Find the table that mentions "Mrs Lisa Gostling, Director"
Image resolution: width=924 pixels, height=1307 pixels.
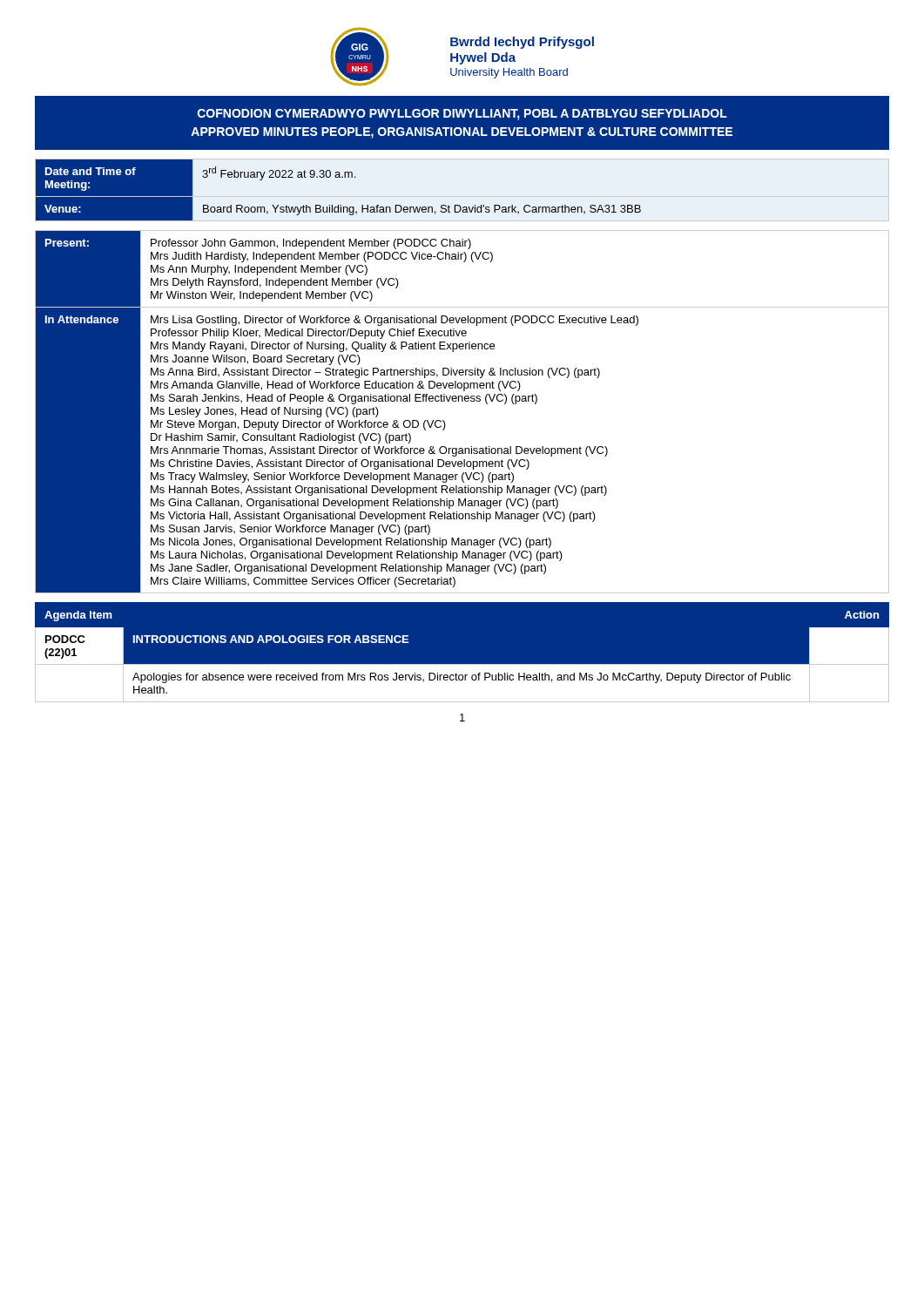click(x=462, y=412)
